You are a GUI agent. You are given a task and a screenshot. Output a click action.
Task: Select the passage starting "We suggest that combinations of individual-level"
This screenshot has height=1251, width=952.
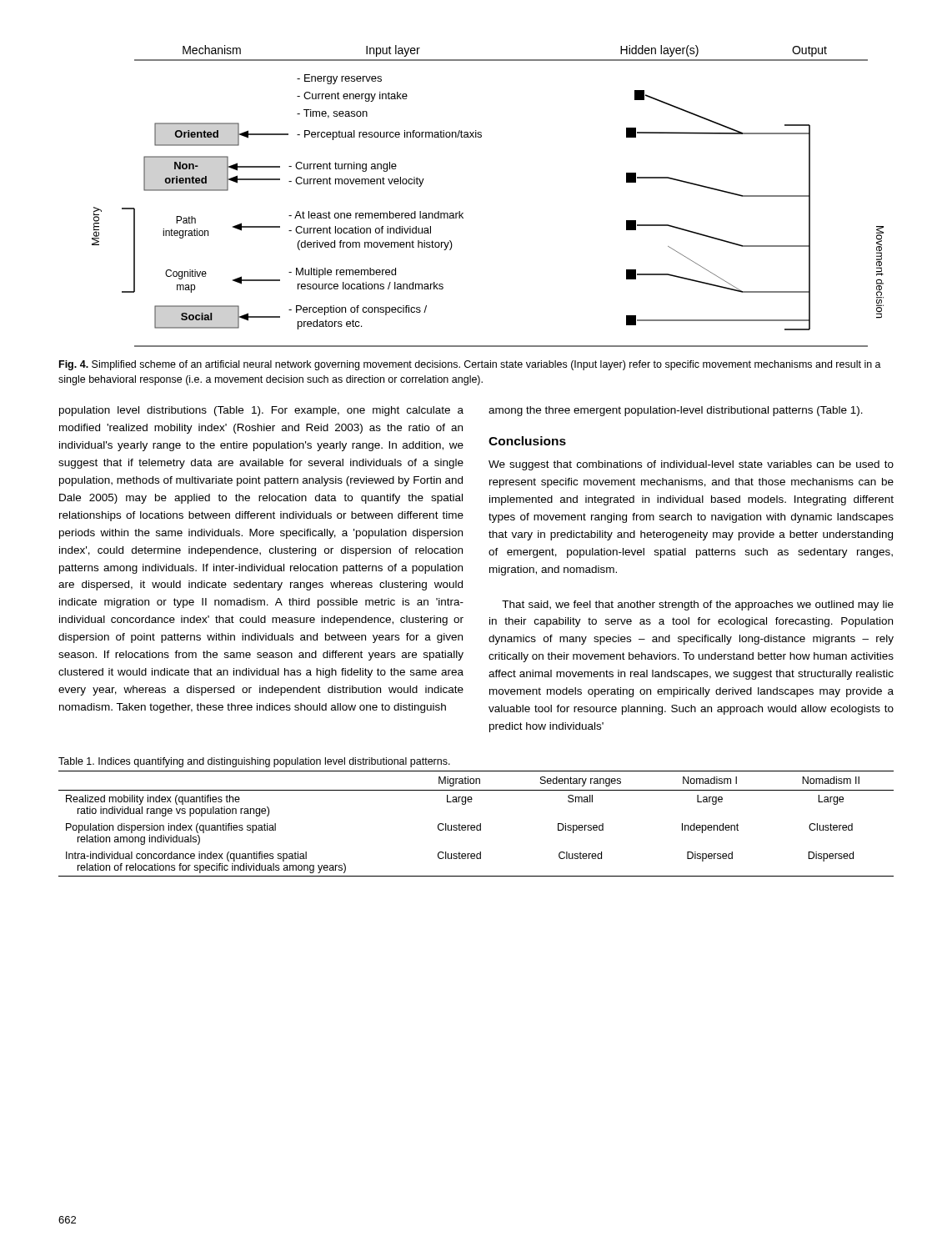pos(691,595)
